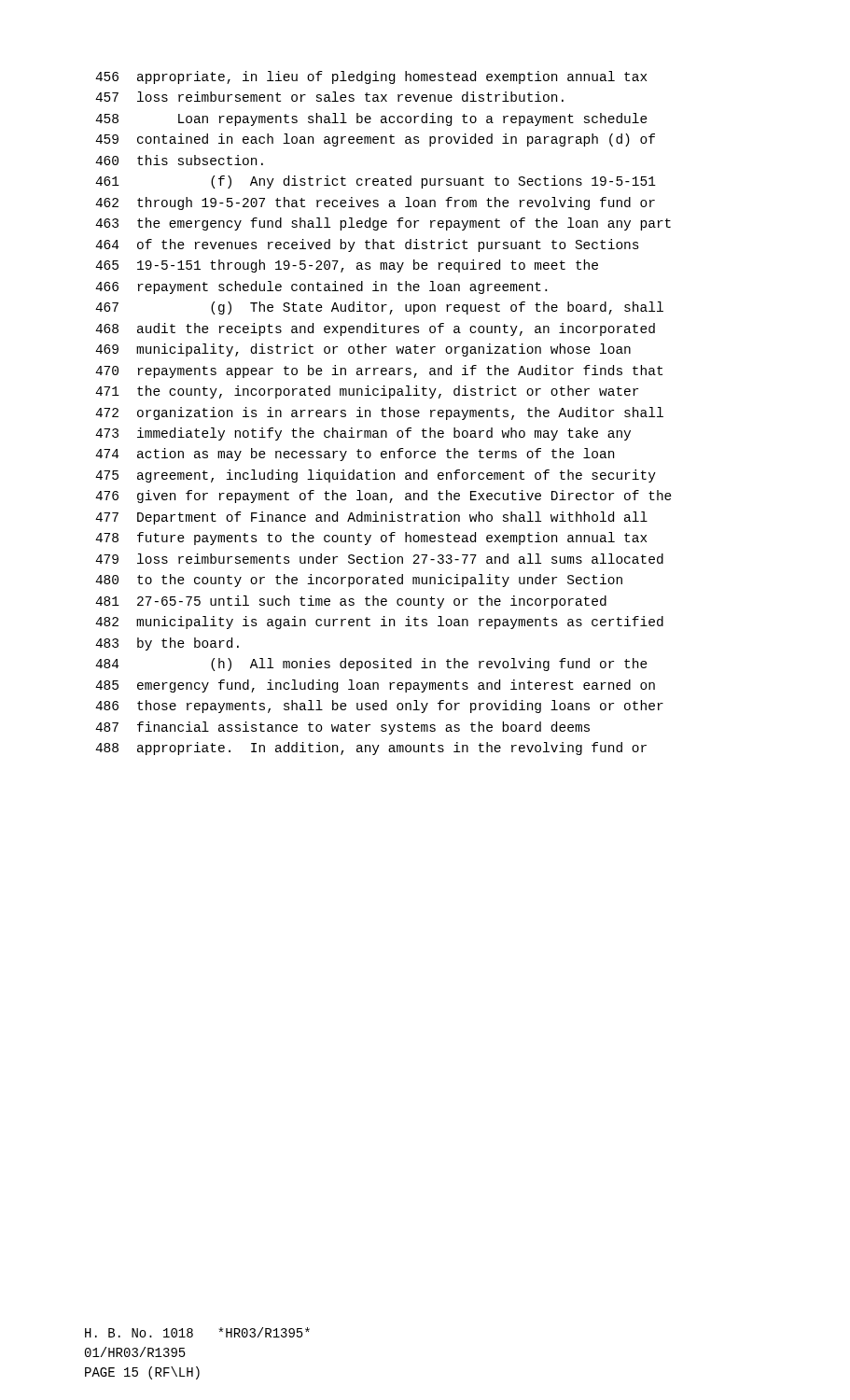Find the list item with the text "456 appropriate, in lieu of pledging"
Viewport: 850px width, 1400px height.
click(432, 88)
